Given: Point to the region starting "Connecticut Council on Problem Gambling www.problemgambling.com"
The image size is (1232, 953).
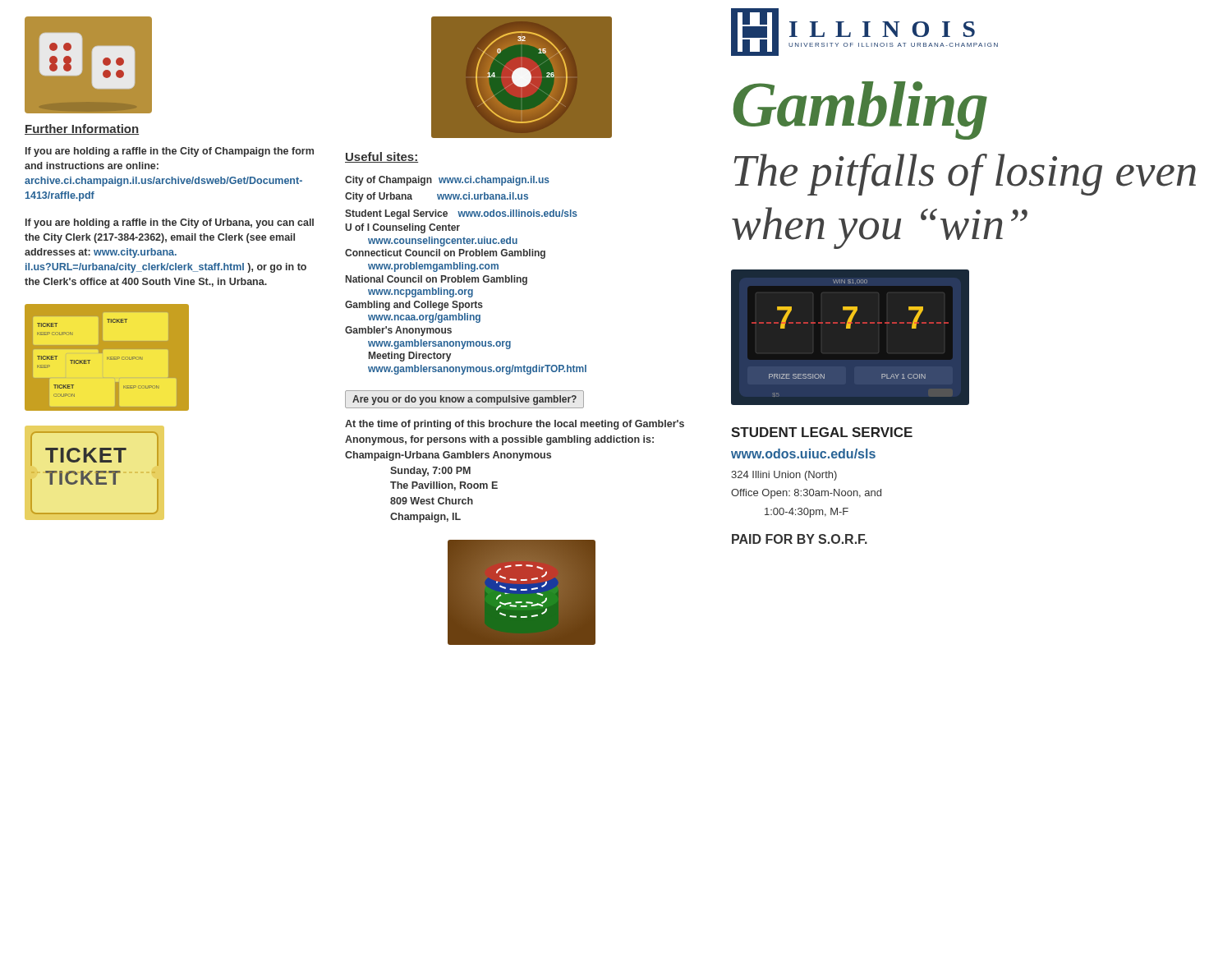Looking at the screenshot, I should (445, 260).
